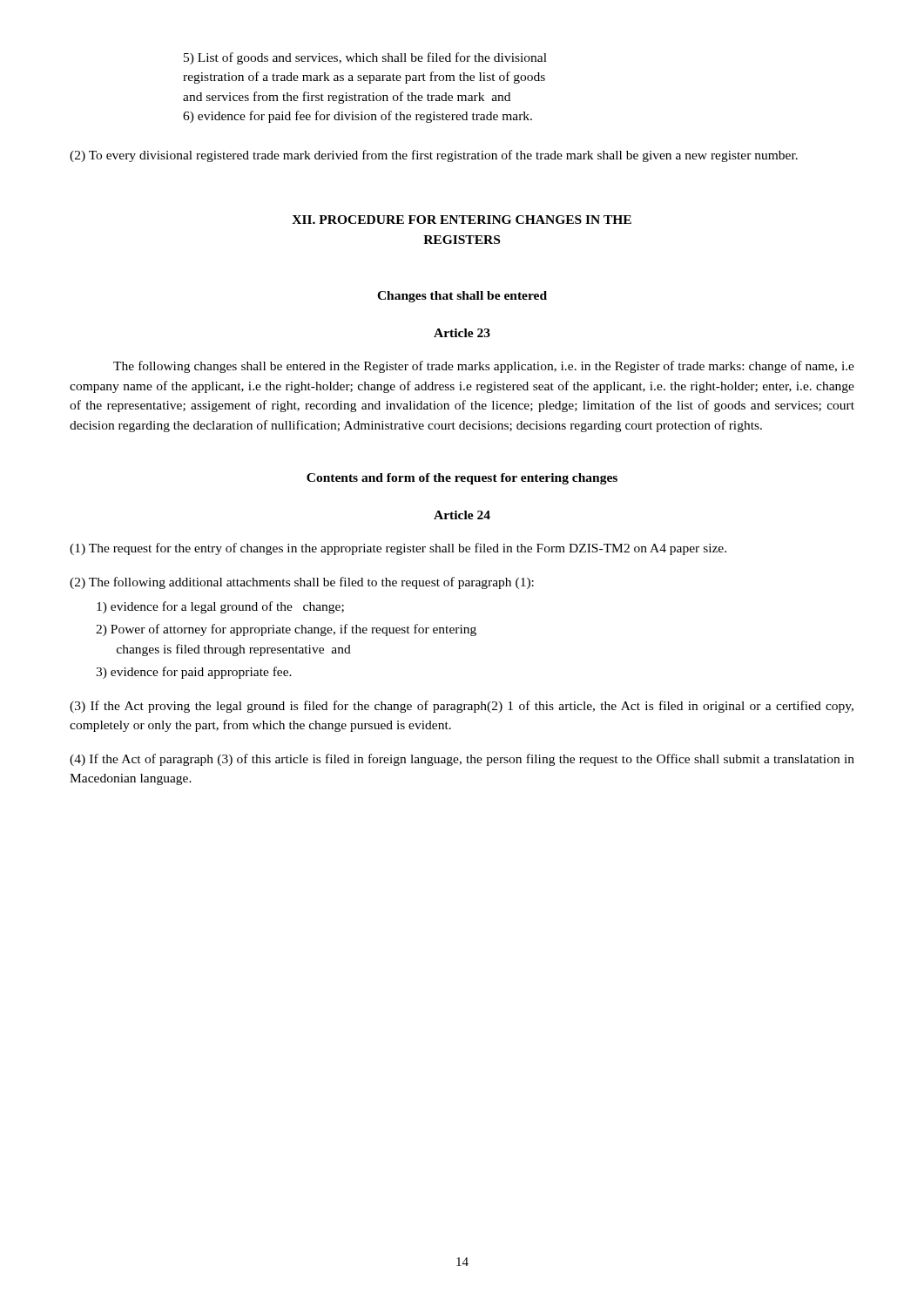This screenshot has height=1307, width=924.
Task: Select the block starting "3) evidence for paid appropriate fee."
Action: [194, 673]
